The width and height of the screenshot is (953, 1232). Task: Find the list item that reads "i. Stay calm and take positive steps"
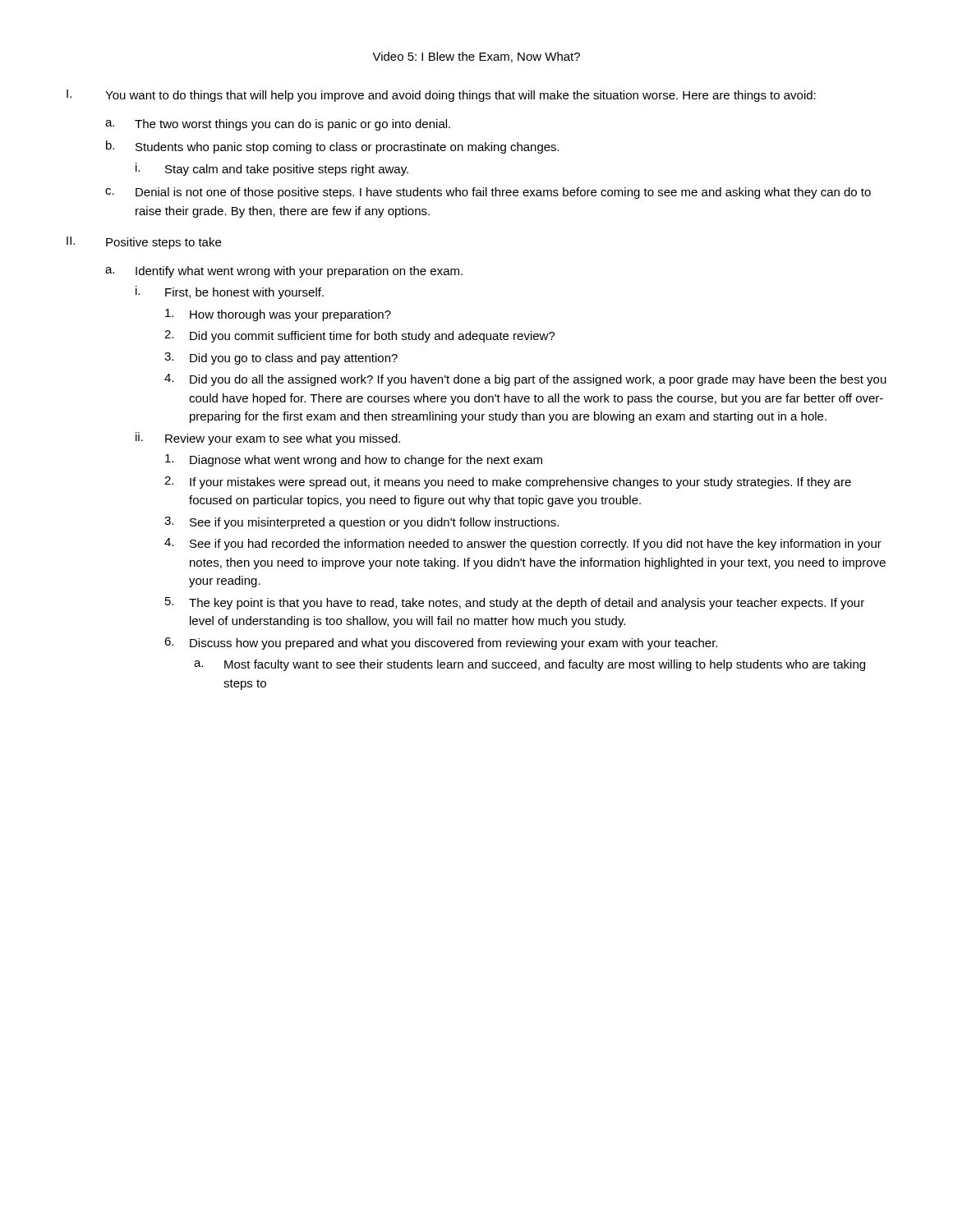pos(272,169)
